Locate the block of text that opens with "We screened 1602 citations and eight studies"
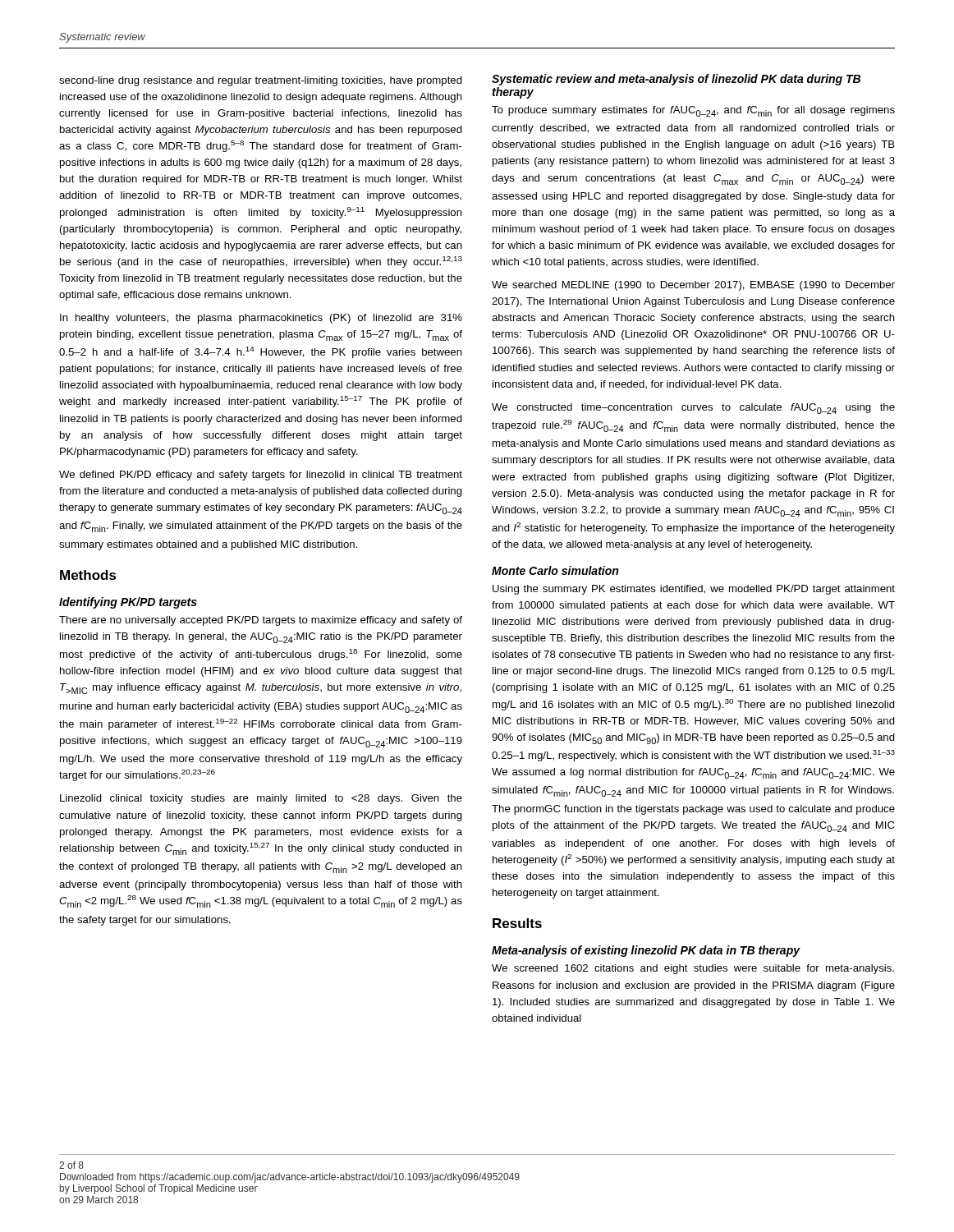This screenshot has height=1232, width=954. 693,994
